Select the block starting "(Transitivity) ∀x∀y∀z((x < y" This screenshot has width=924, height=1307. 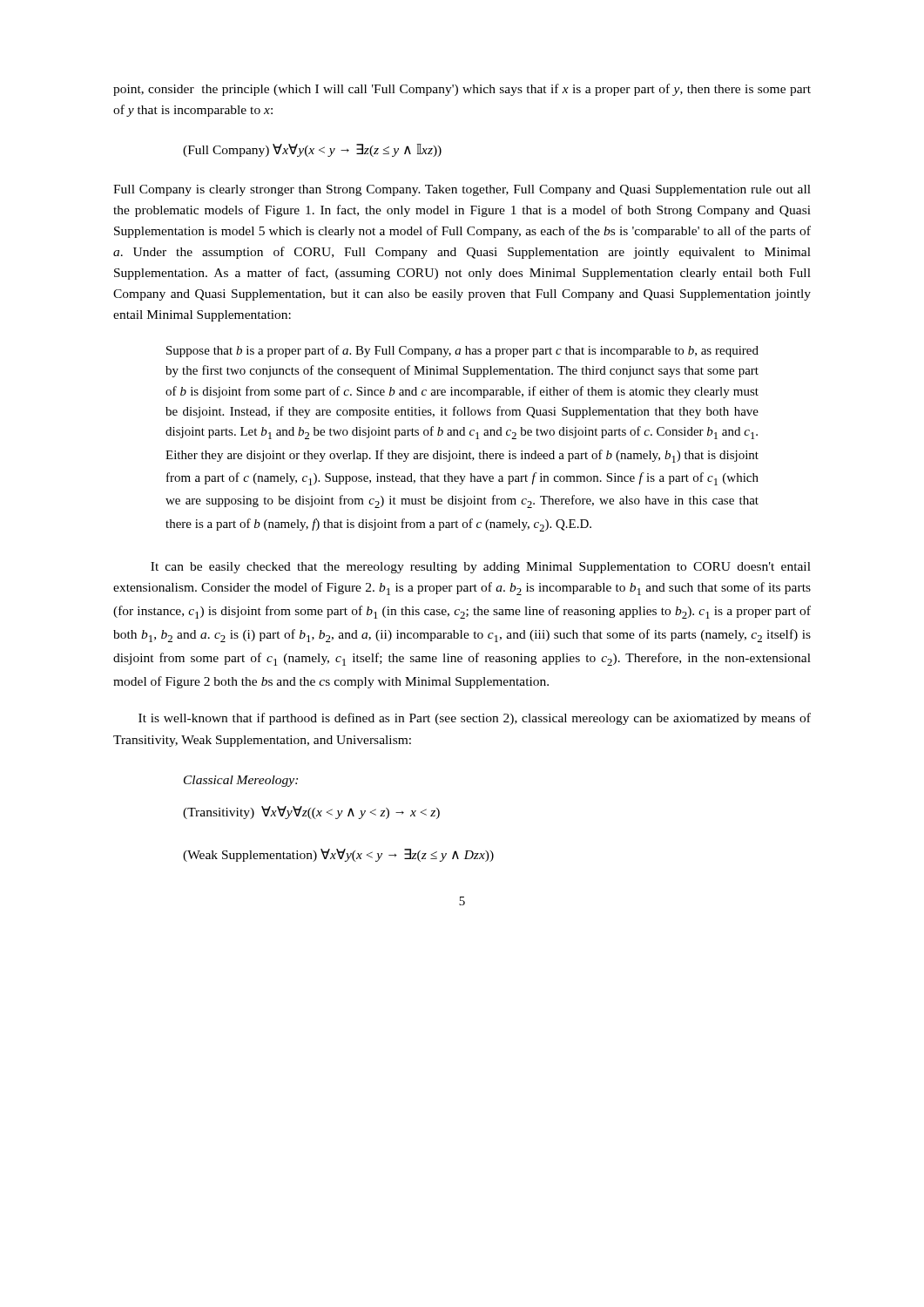312,811
